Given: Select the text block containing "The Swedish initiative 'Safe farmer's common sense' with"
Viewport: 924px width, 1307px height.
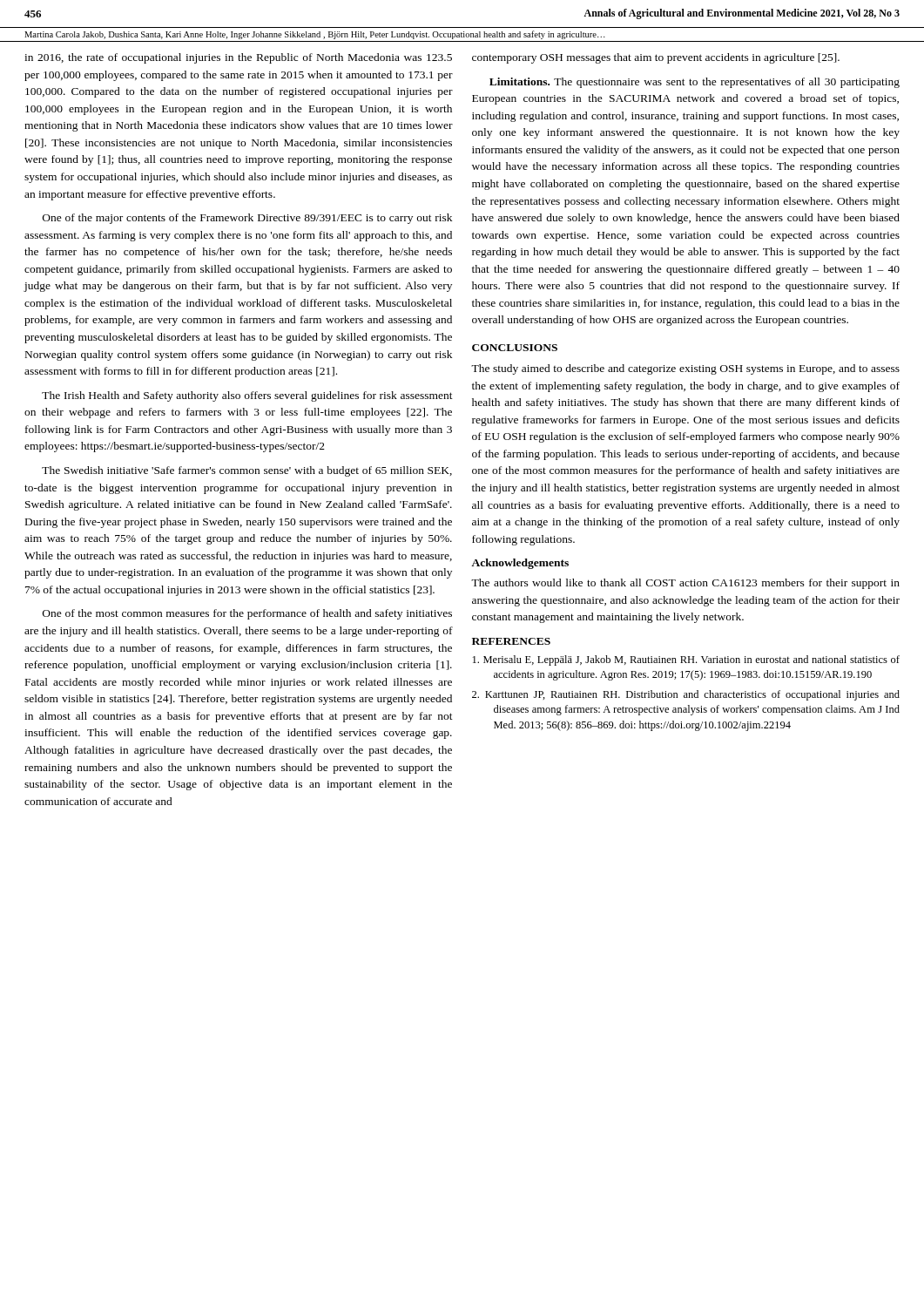Looking at the screenshot, I should coord(238,530).
